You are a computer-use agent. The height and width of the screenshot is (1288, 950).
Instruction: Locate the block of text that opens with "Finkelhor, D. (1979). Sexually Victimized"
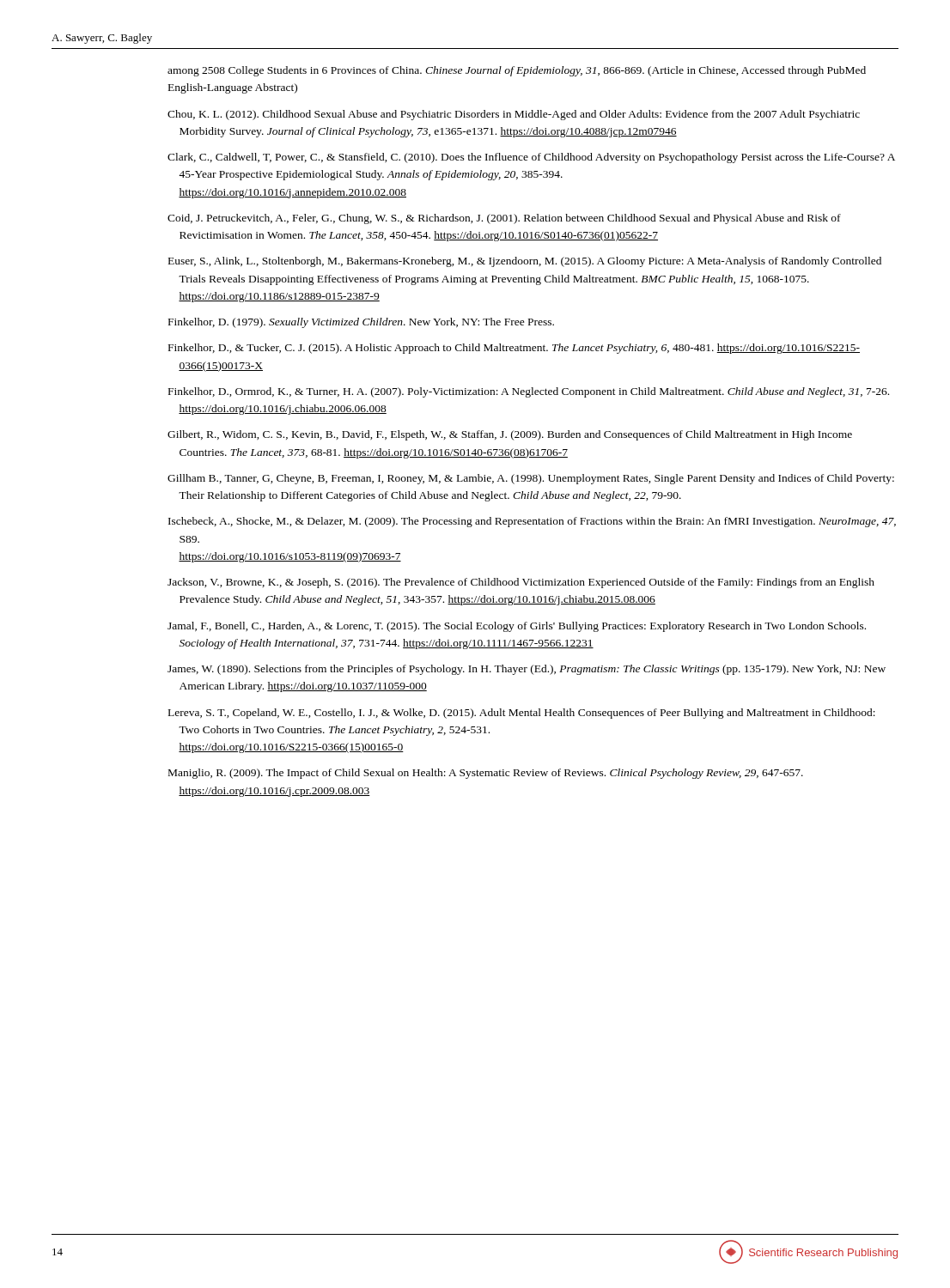coord(533,322)
